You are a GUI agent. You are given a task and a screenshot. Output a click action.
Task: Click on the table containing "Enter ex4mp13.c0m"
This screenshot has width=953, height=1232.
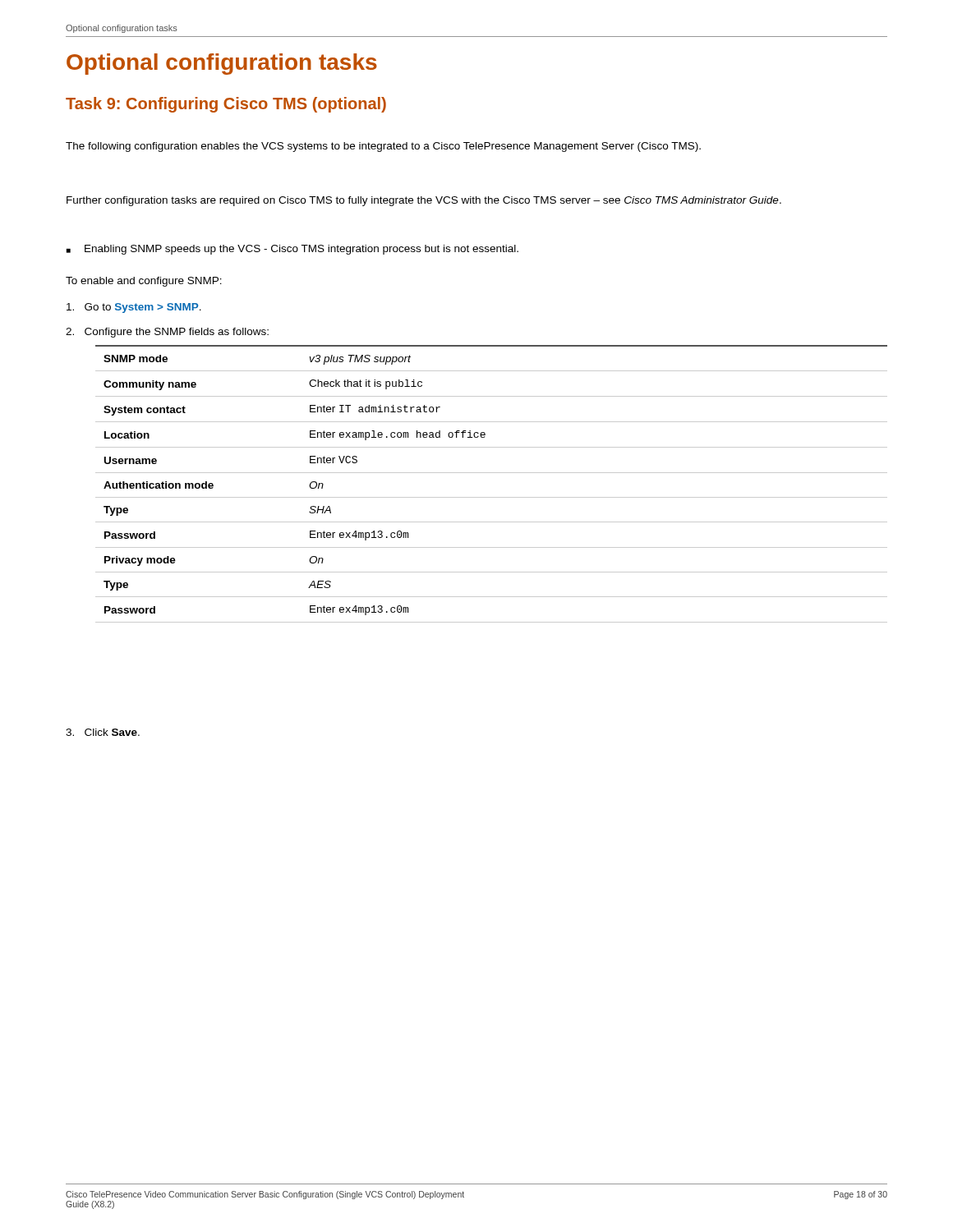(491, 484)
